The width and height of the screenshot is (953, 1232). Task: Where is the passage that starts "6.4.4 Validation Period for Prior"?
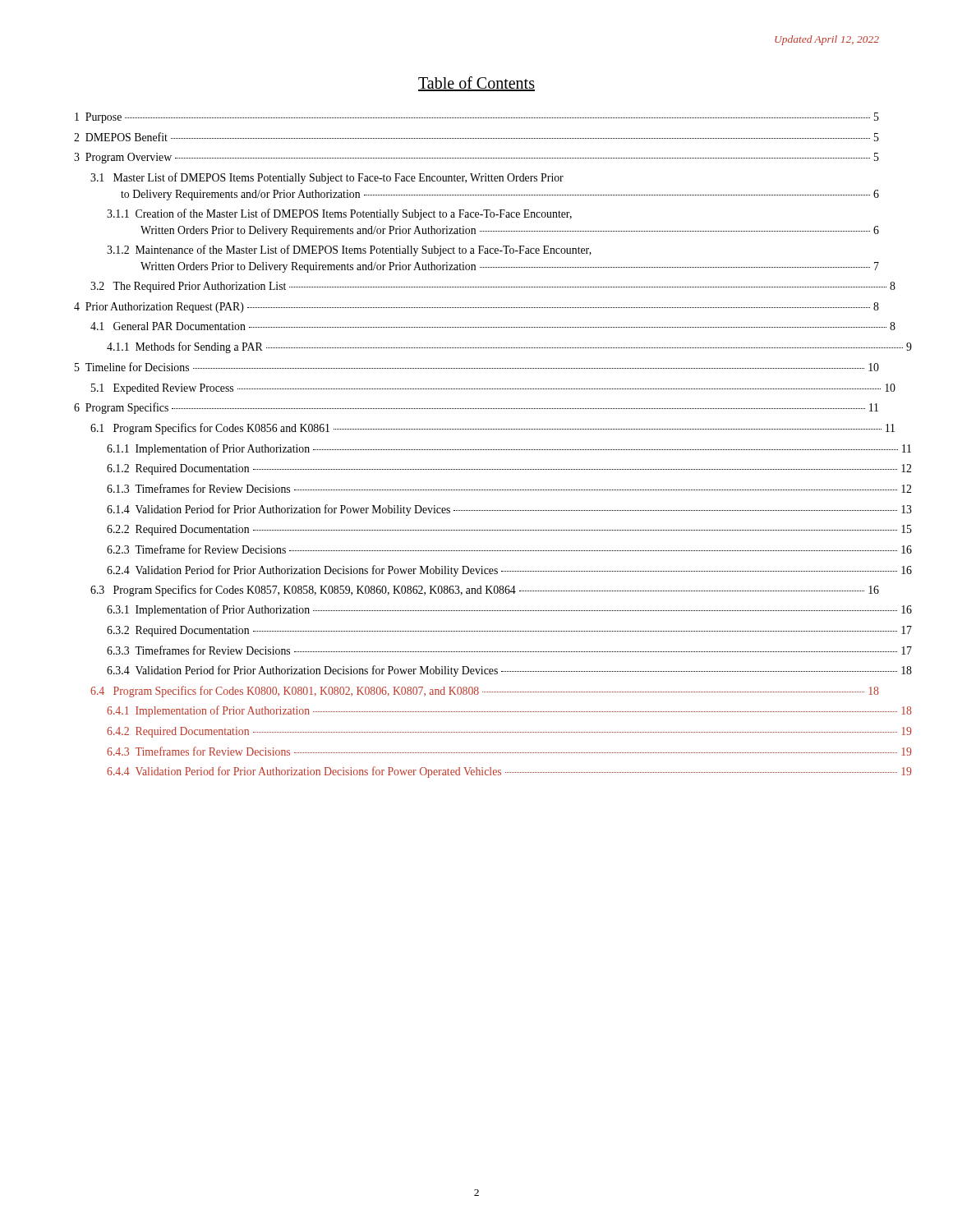click(509, 772)
